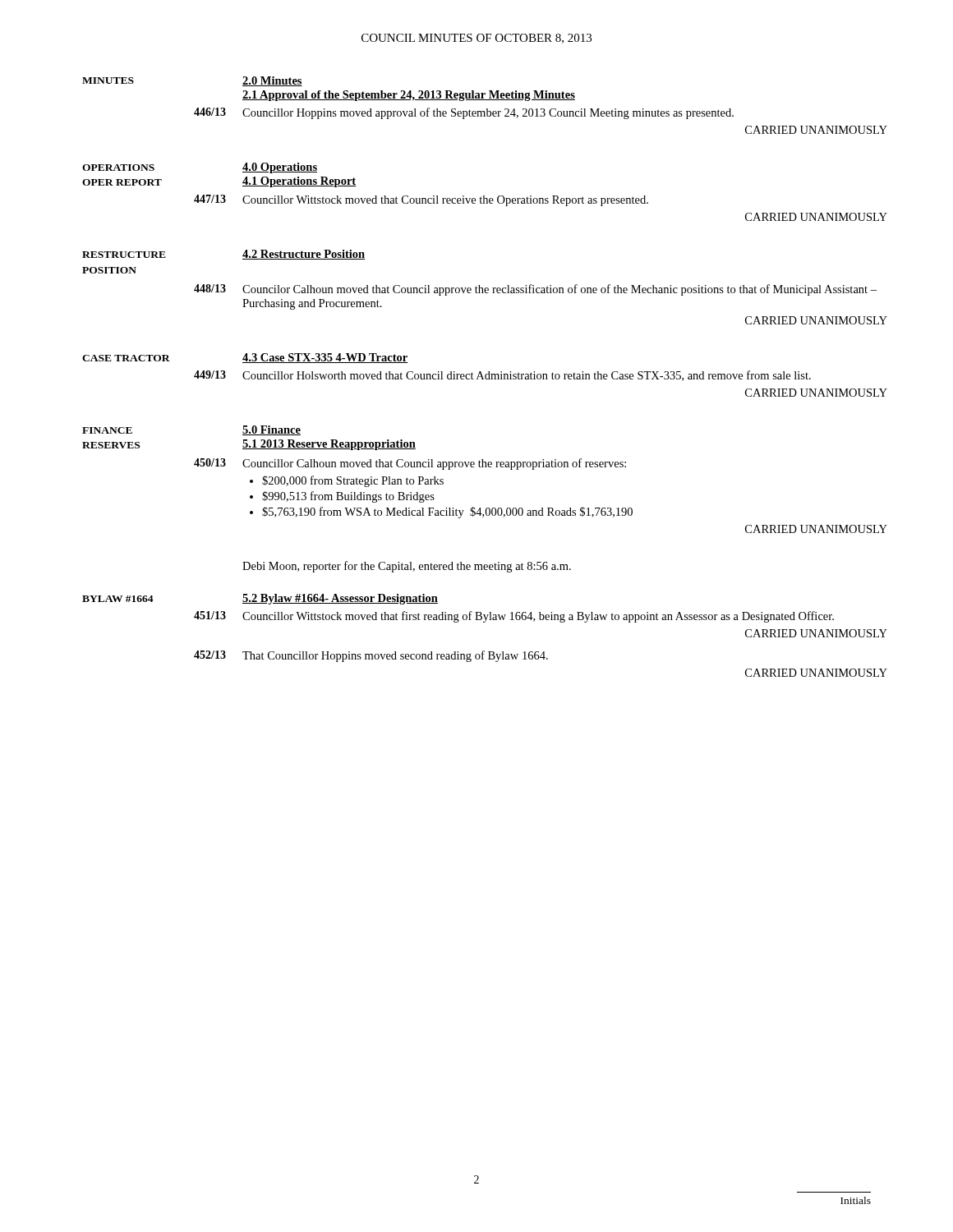The width and height of the screenshot is (953, 1232).
Task: Locate the text "CASE TRACTOR"
Action: tap(126, 358)
